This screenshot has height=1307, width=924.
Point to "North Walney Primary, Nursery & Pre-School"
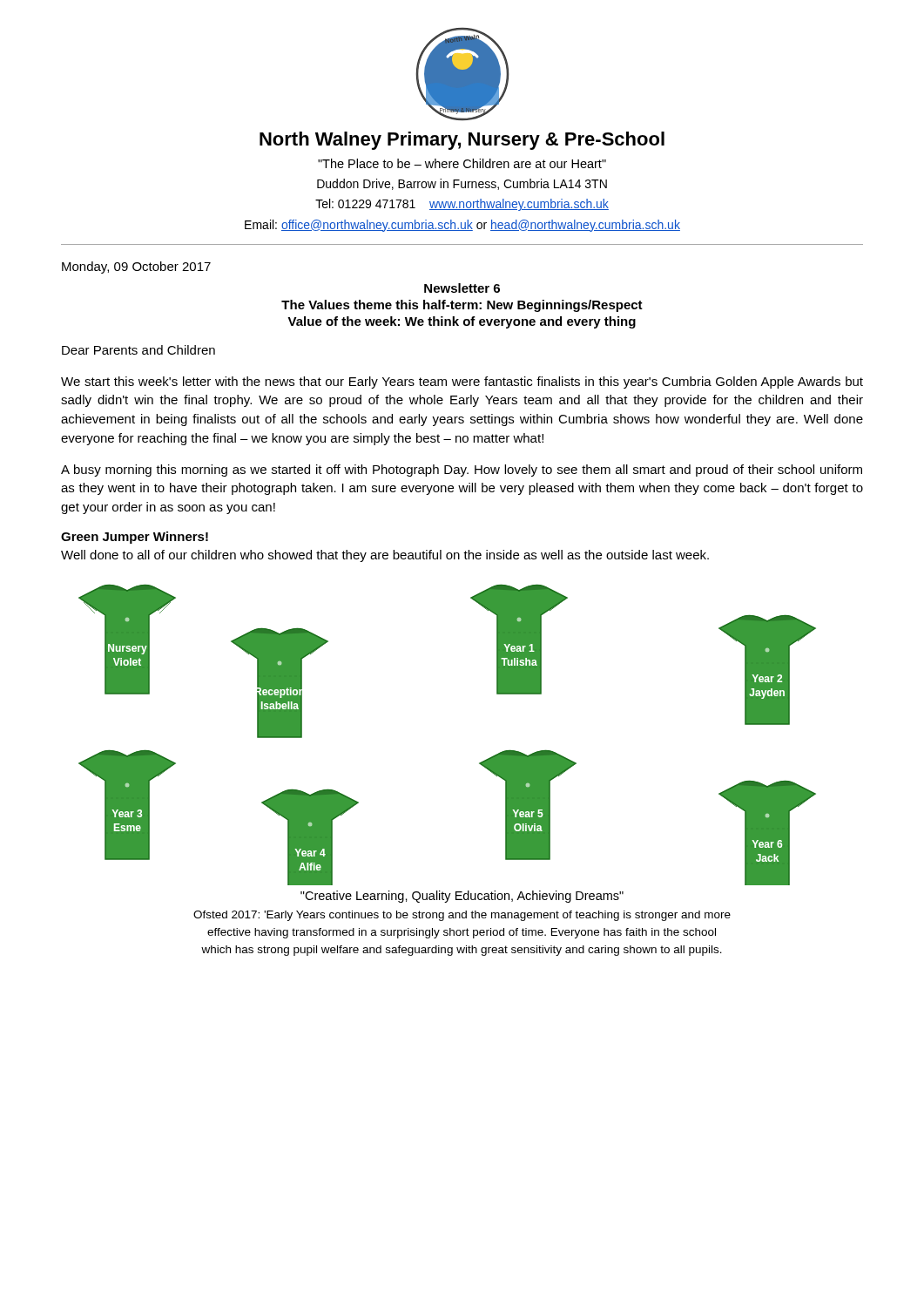(462, 139)
